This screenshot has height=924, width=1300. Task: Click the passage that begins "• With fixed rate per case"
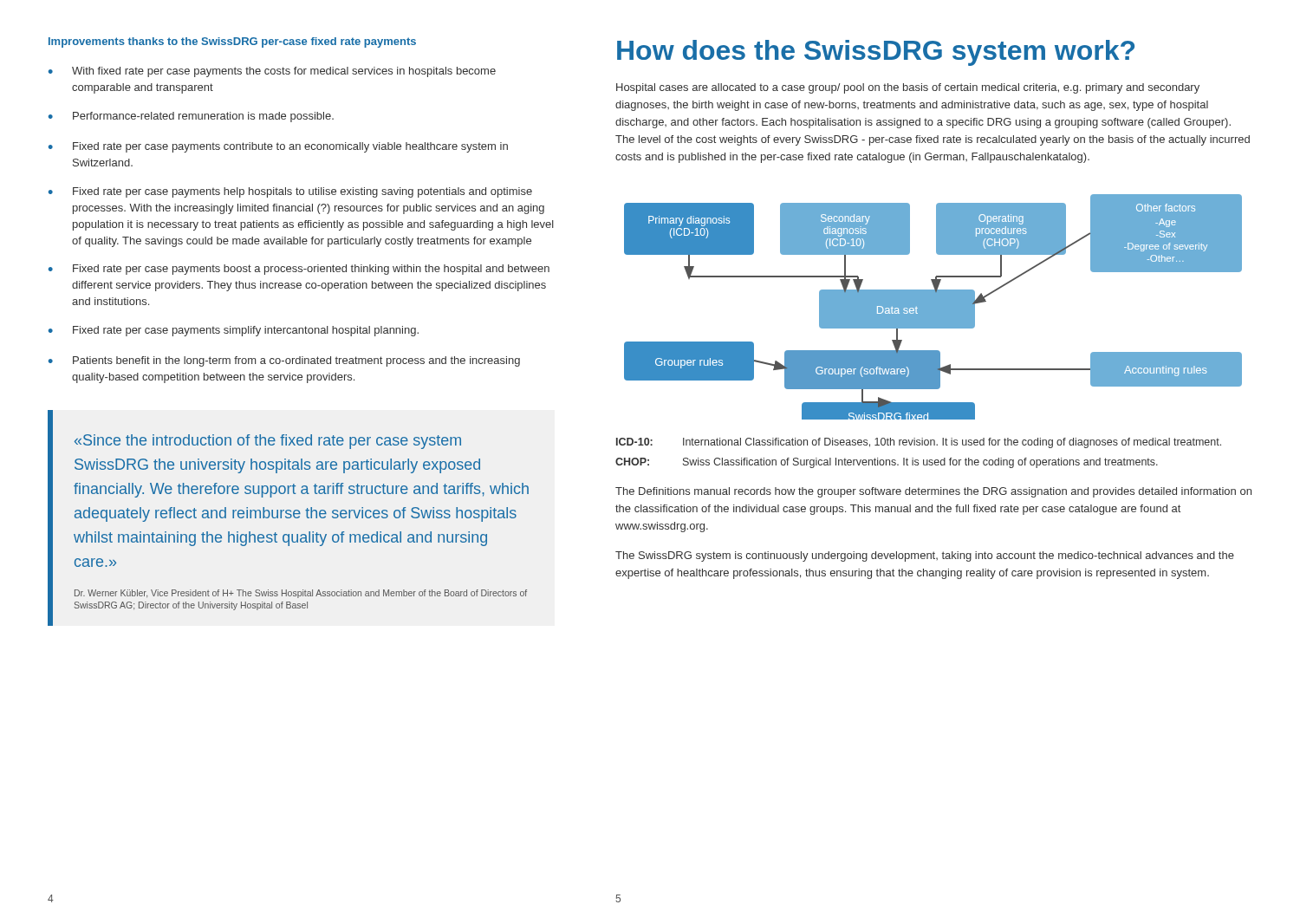(301, 80)
